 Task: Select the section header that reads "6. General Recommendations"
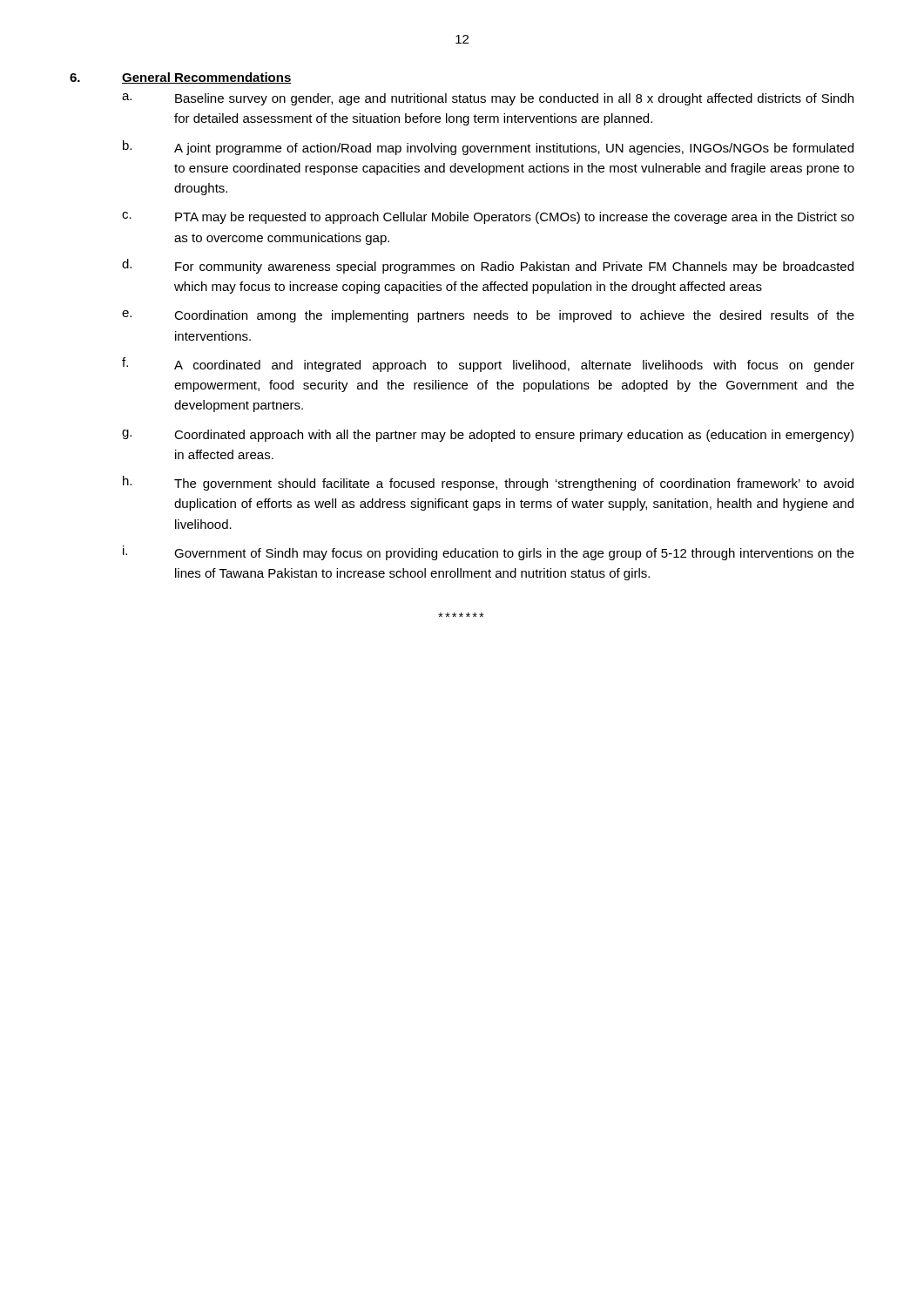pyautogui.click(x=180, y=77)
